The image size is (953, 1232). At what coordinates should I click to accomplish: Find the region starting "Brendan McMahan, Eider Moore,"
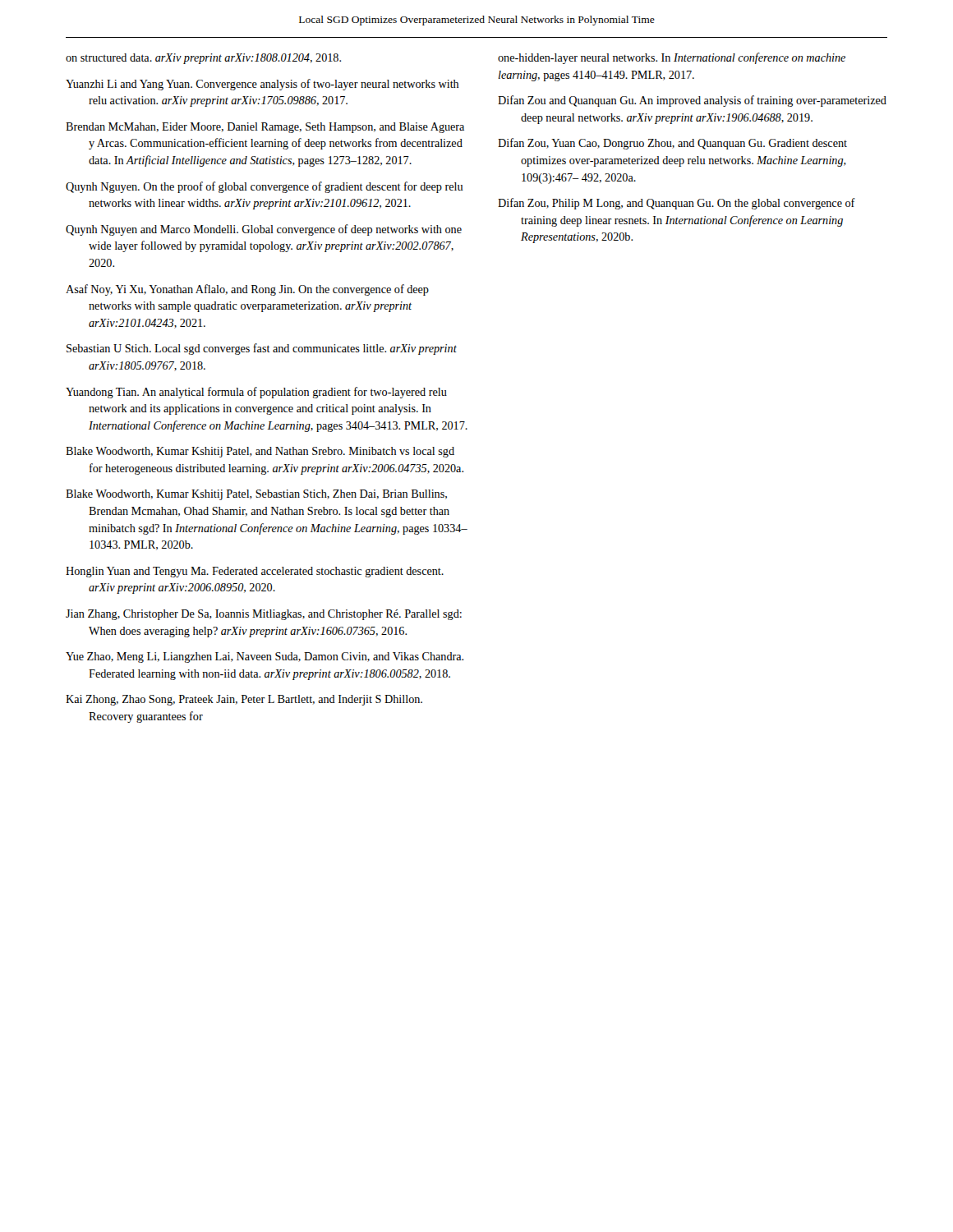pyautogui.click(x=265, y=143)
